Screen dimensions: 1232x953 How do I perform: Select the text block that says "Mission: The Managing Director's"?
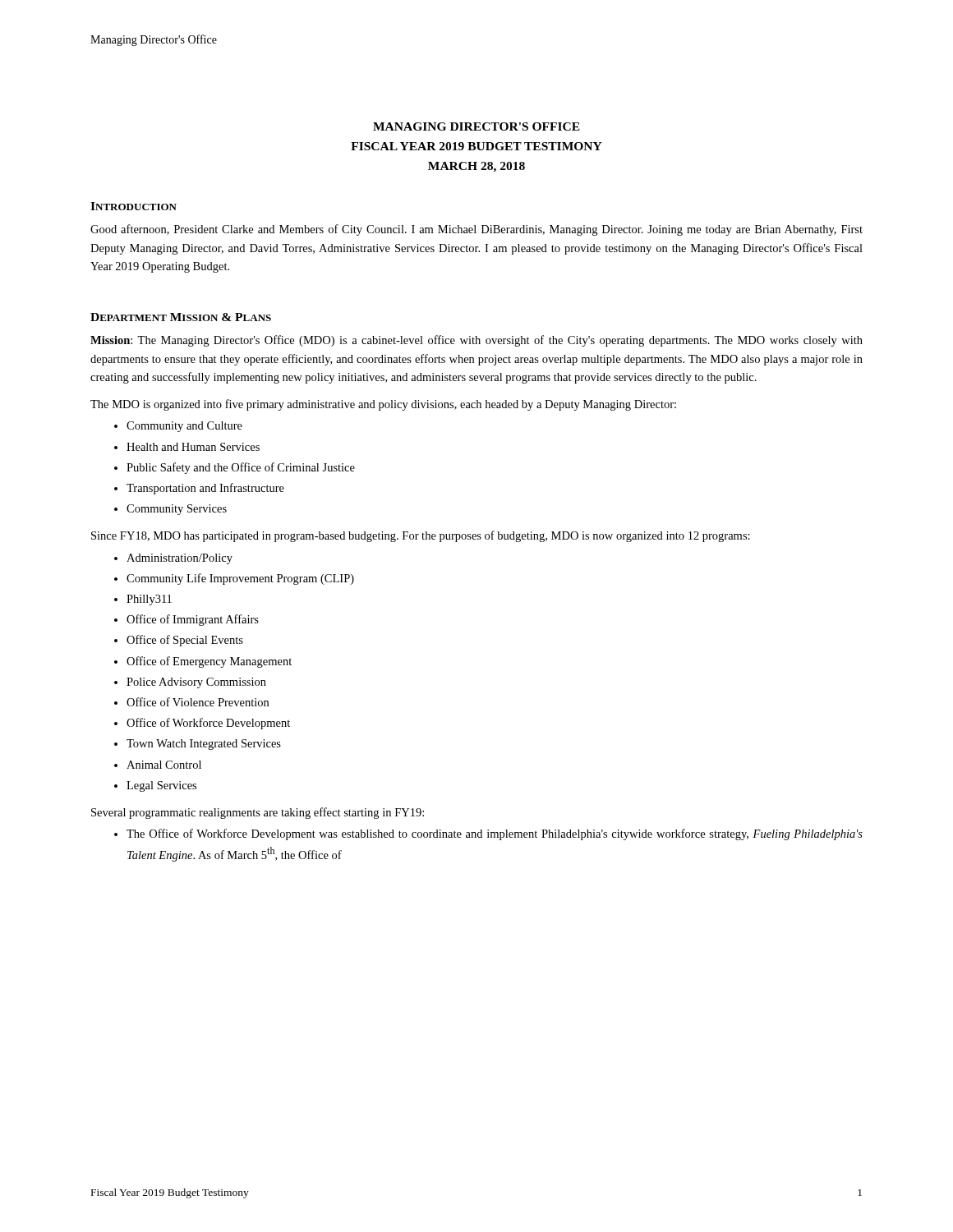[476, 359]
